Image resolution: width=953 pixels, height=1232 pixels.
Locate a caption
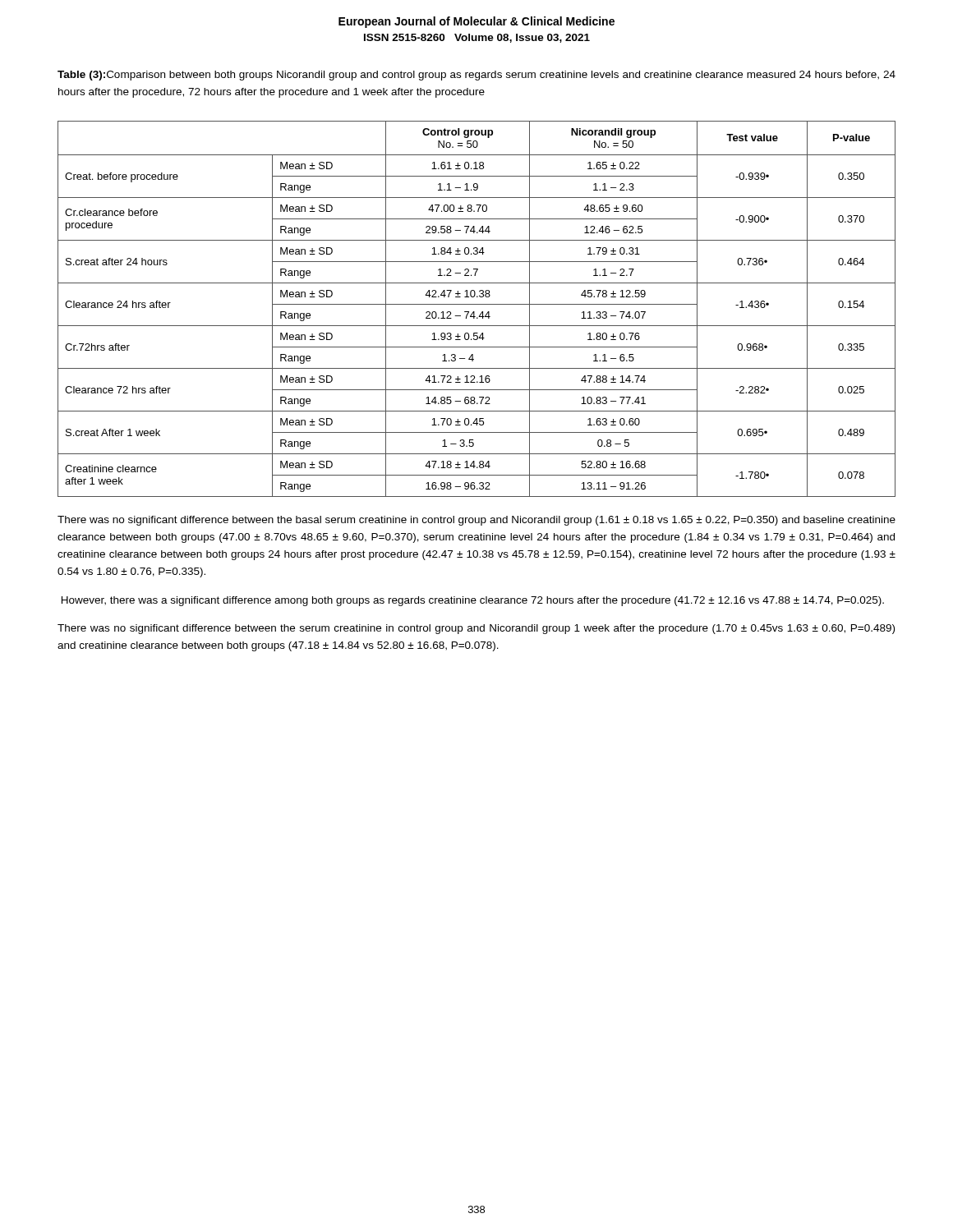[x=476, y=83]
